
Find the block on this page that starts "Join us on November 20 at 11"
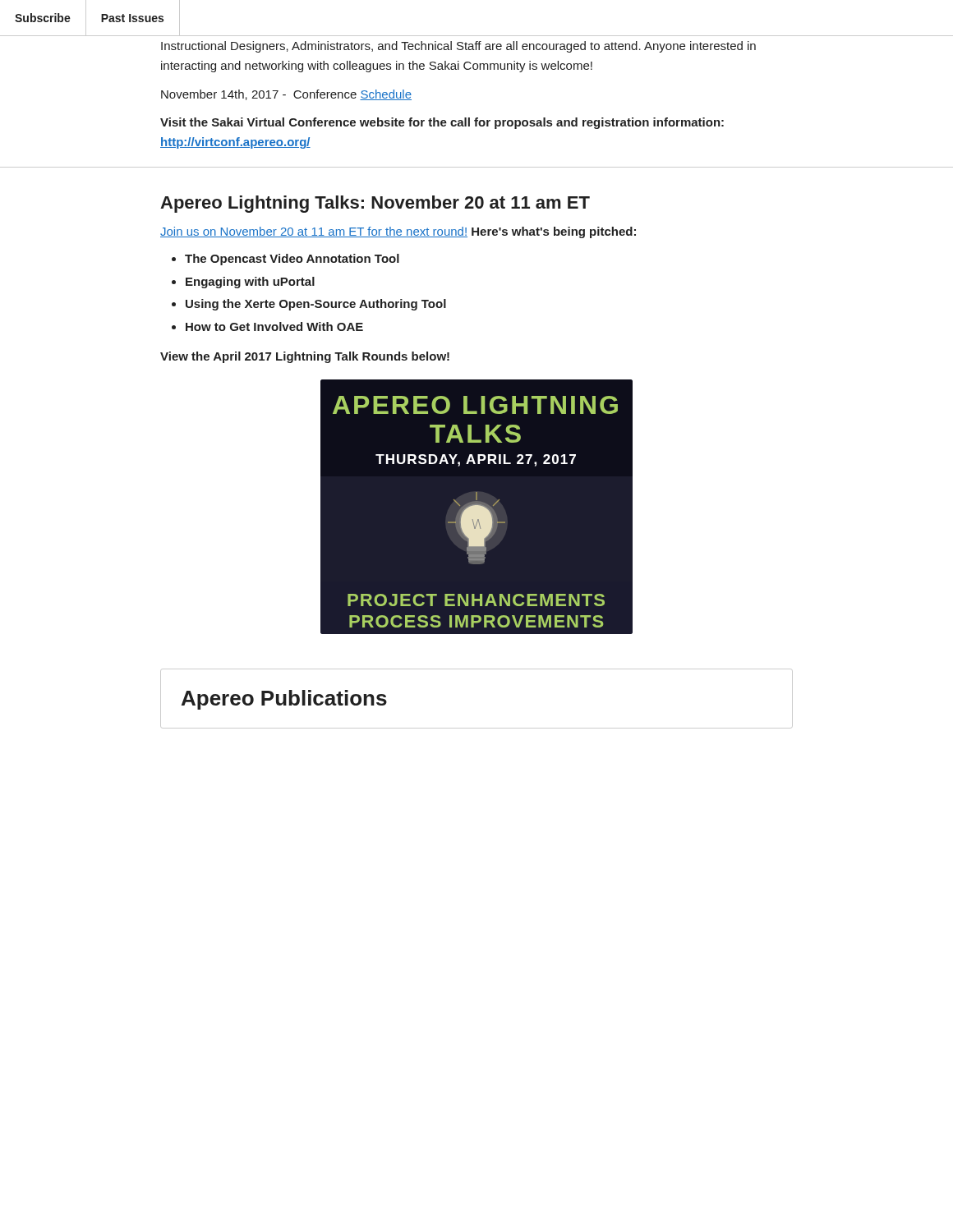click(399, 231)
